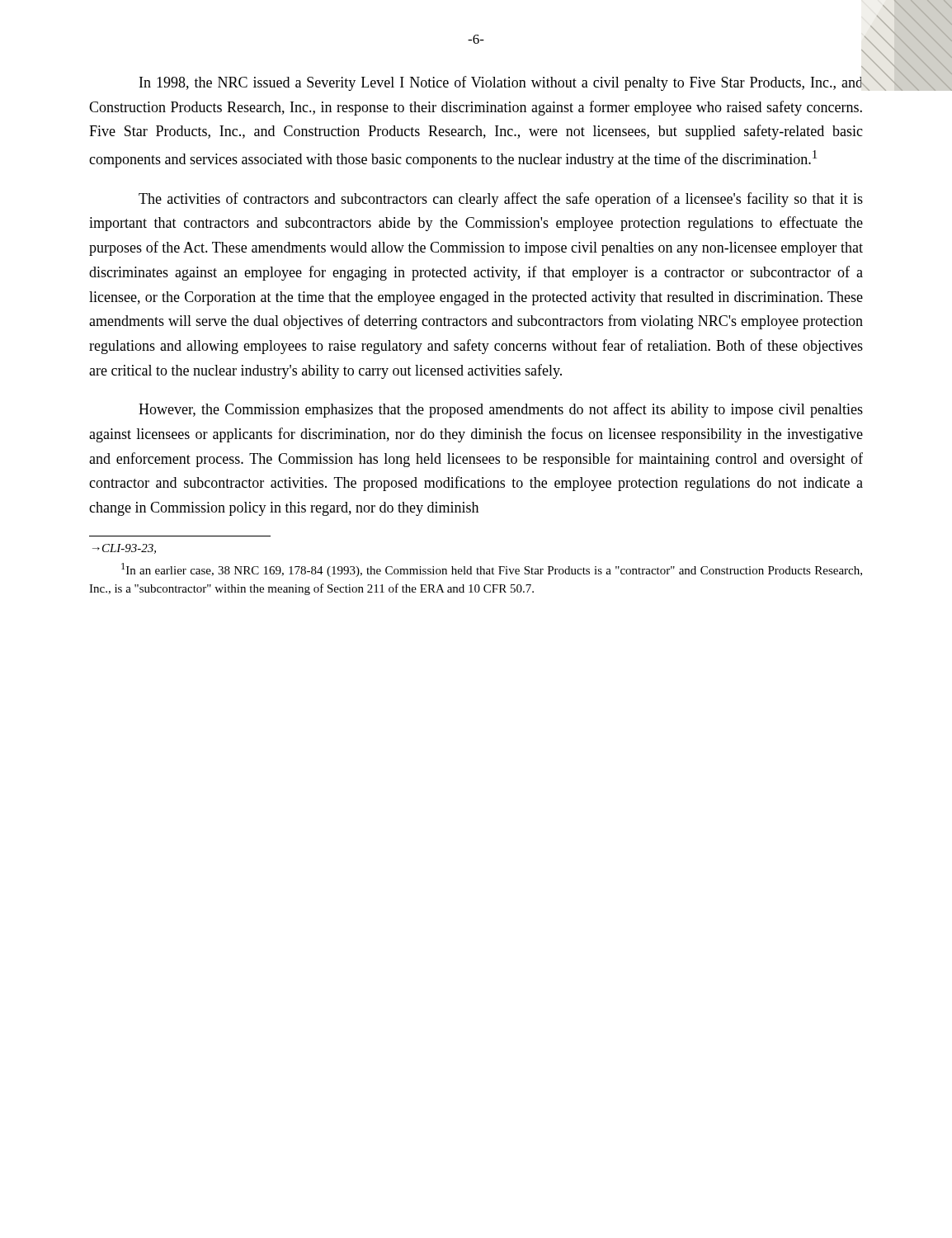Navigate to the text starting "In 1998, the NRC issued a"
The height and width of the screenshot is (1238, 952).
click(x=476, y=122)
